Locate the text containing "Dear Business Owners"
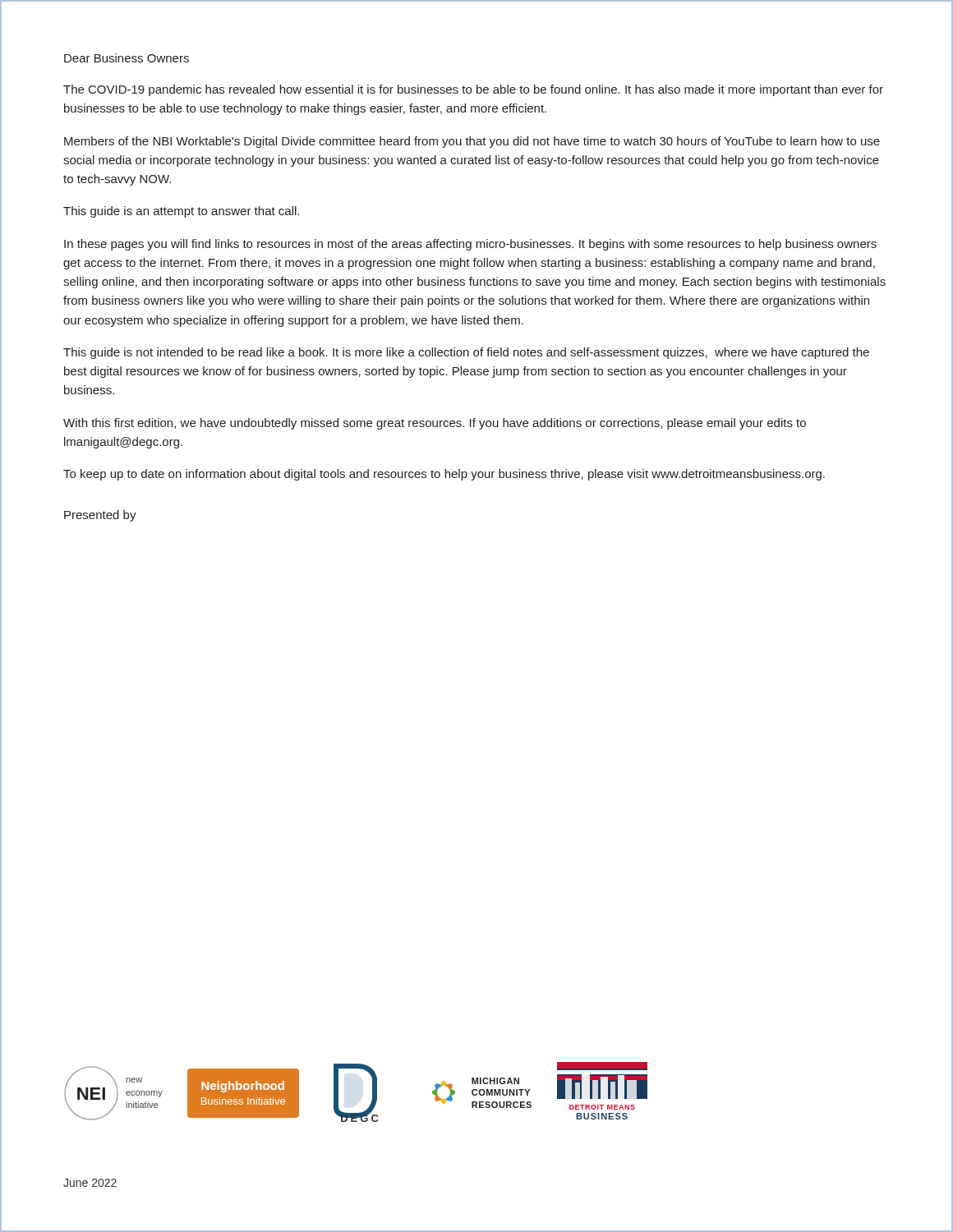The height and width of the screenshot is (1232, 953). point(126,58)
